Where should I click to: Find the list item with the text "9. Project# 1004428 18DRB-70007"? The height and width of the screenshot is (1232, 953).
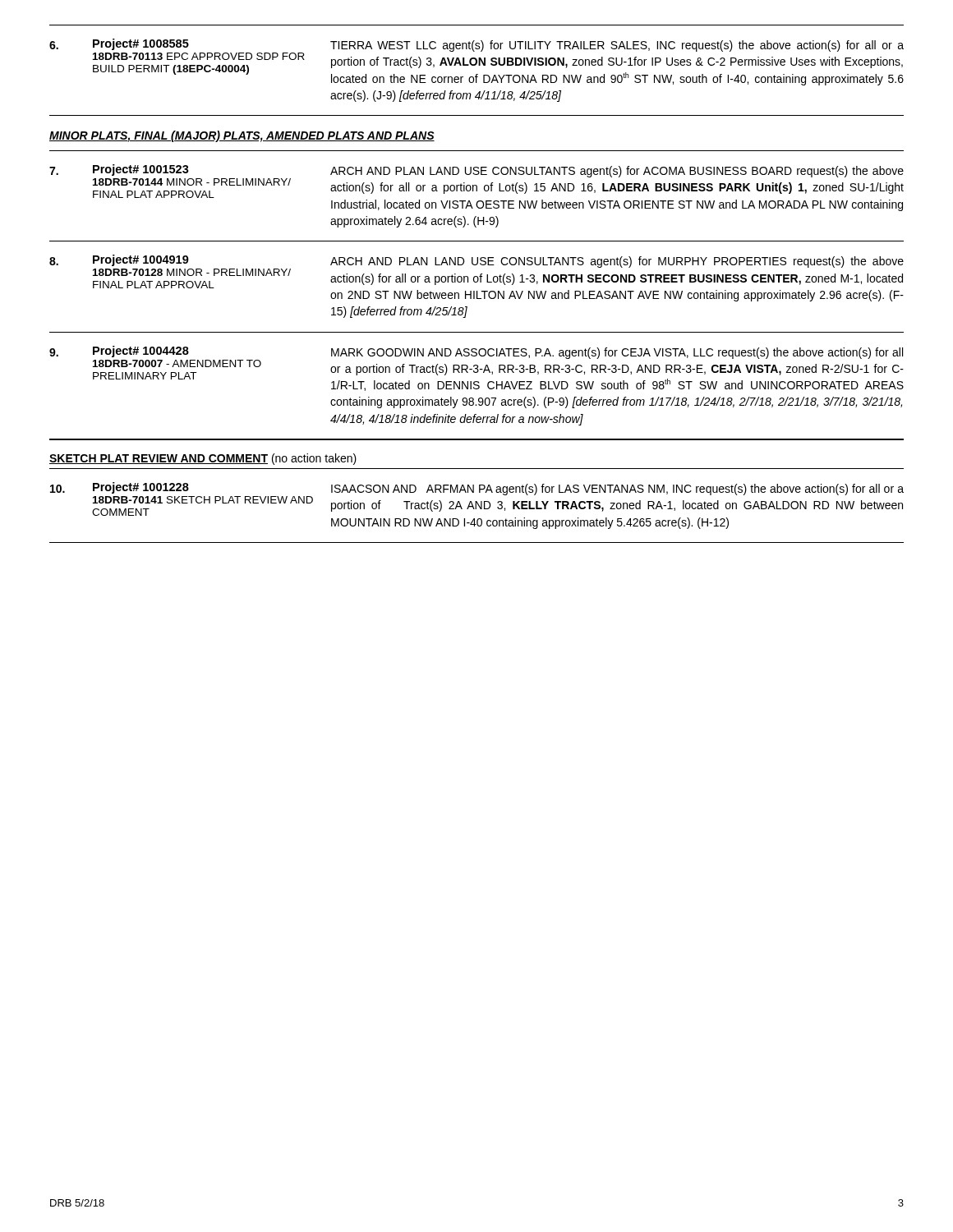click(476, 385)
